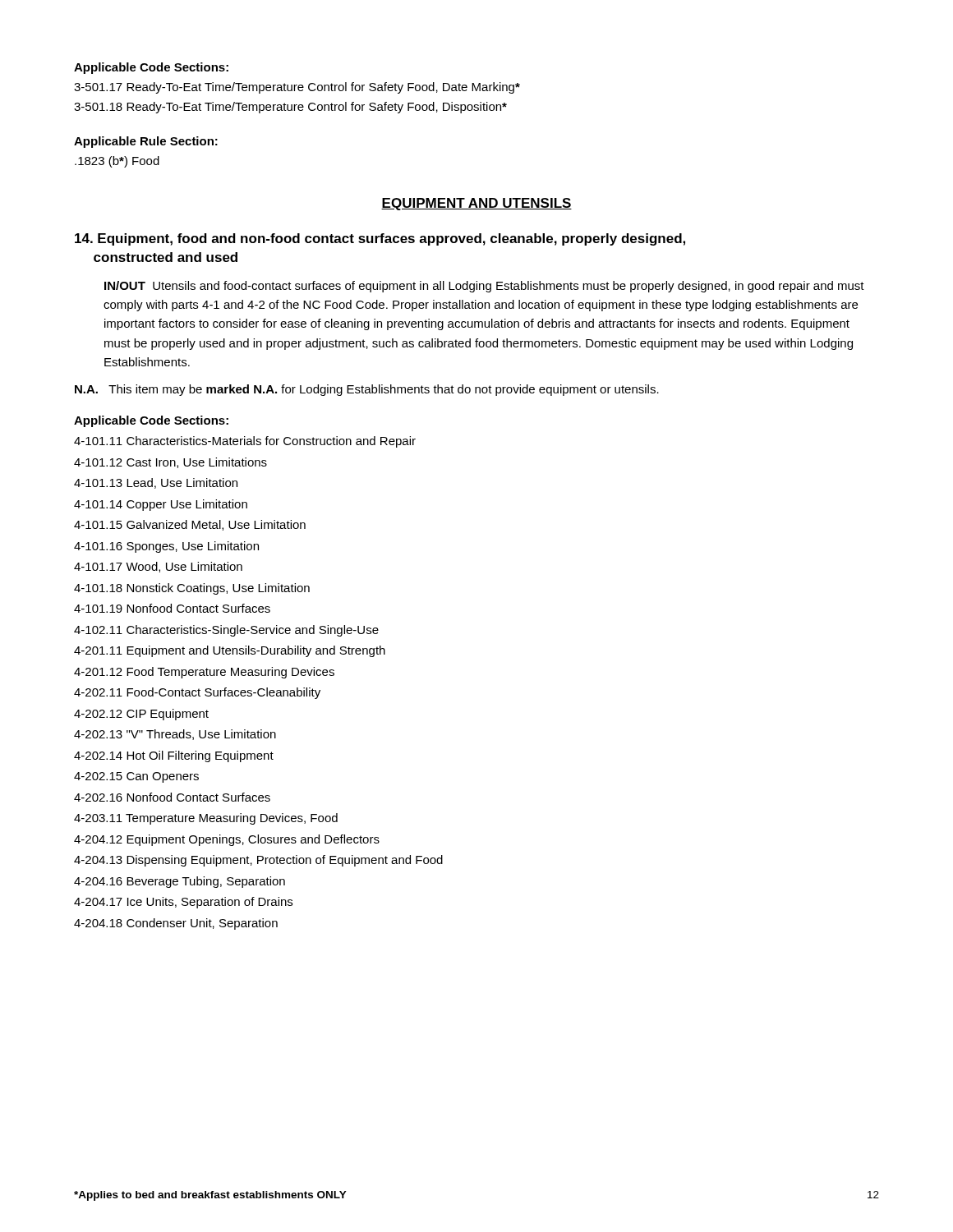
Task: Find "4-202.11 Food-Contact Surfaces-Cleanability" on this page
Action: pyautogui.click(x=197, y=692)
